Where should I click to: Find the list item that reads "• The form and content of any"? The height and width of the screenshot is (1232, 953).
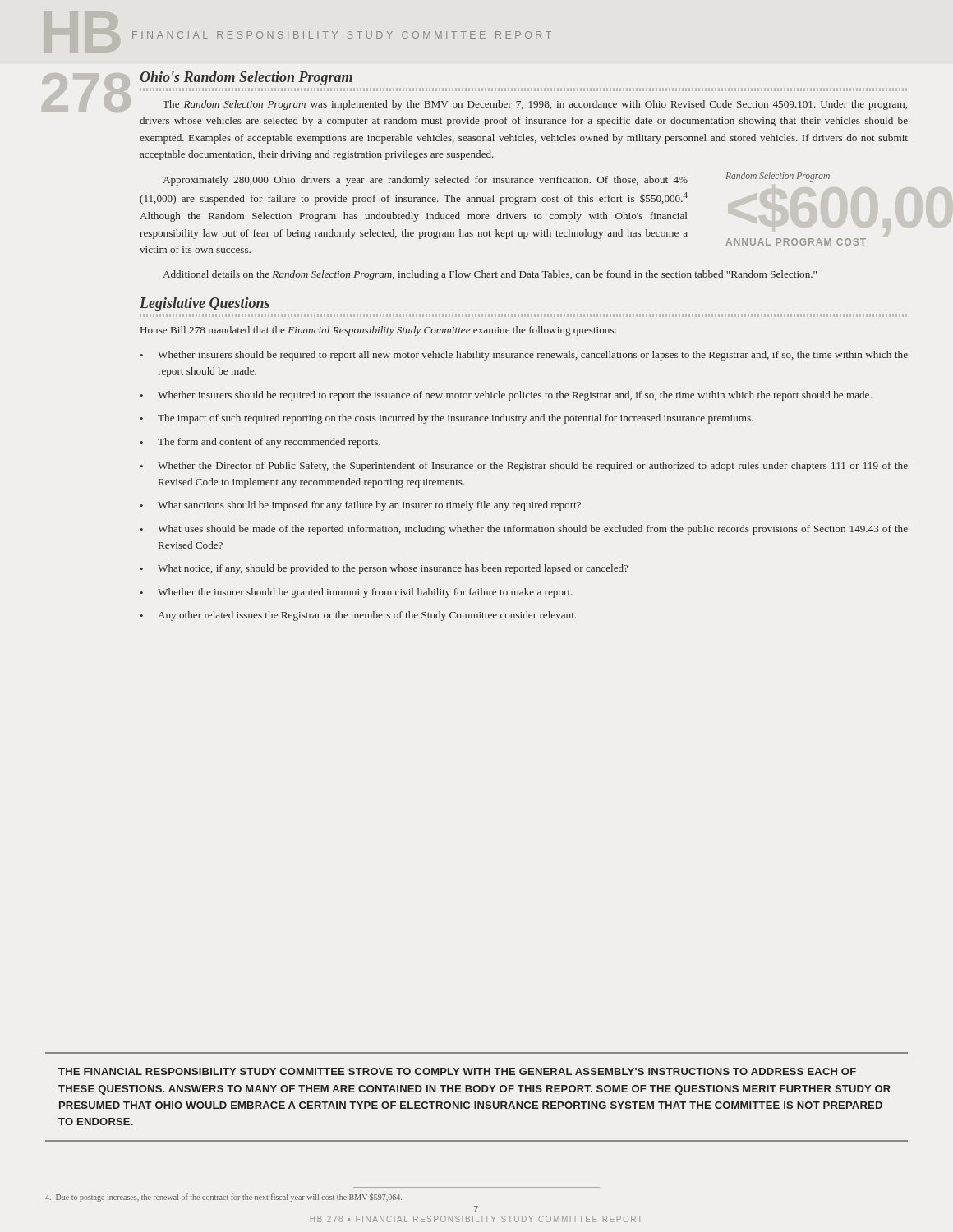(x=260, y=442)
